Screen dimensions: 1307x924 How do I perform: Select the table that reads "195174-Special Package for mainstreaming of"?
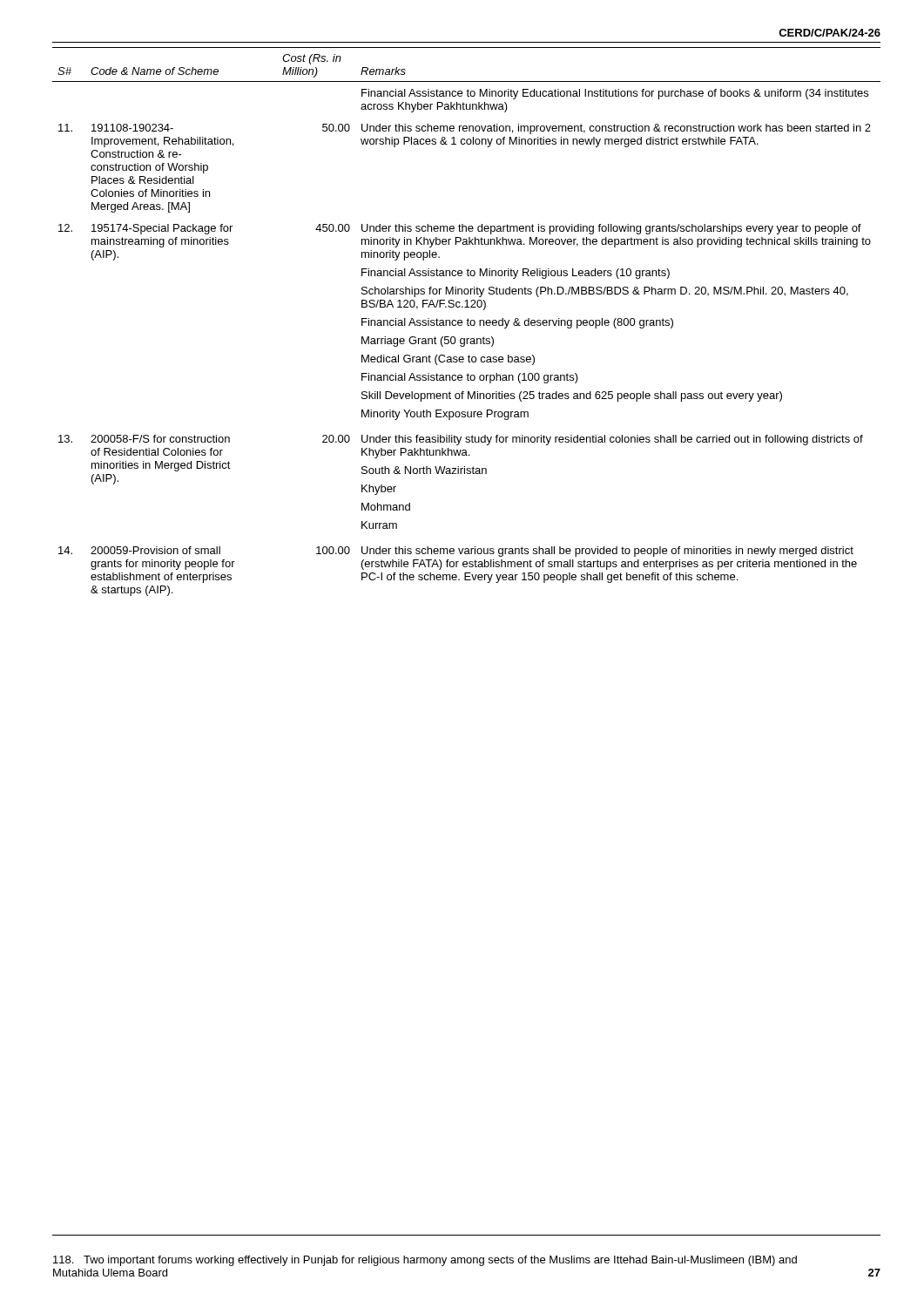click(x=466, y=633)
